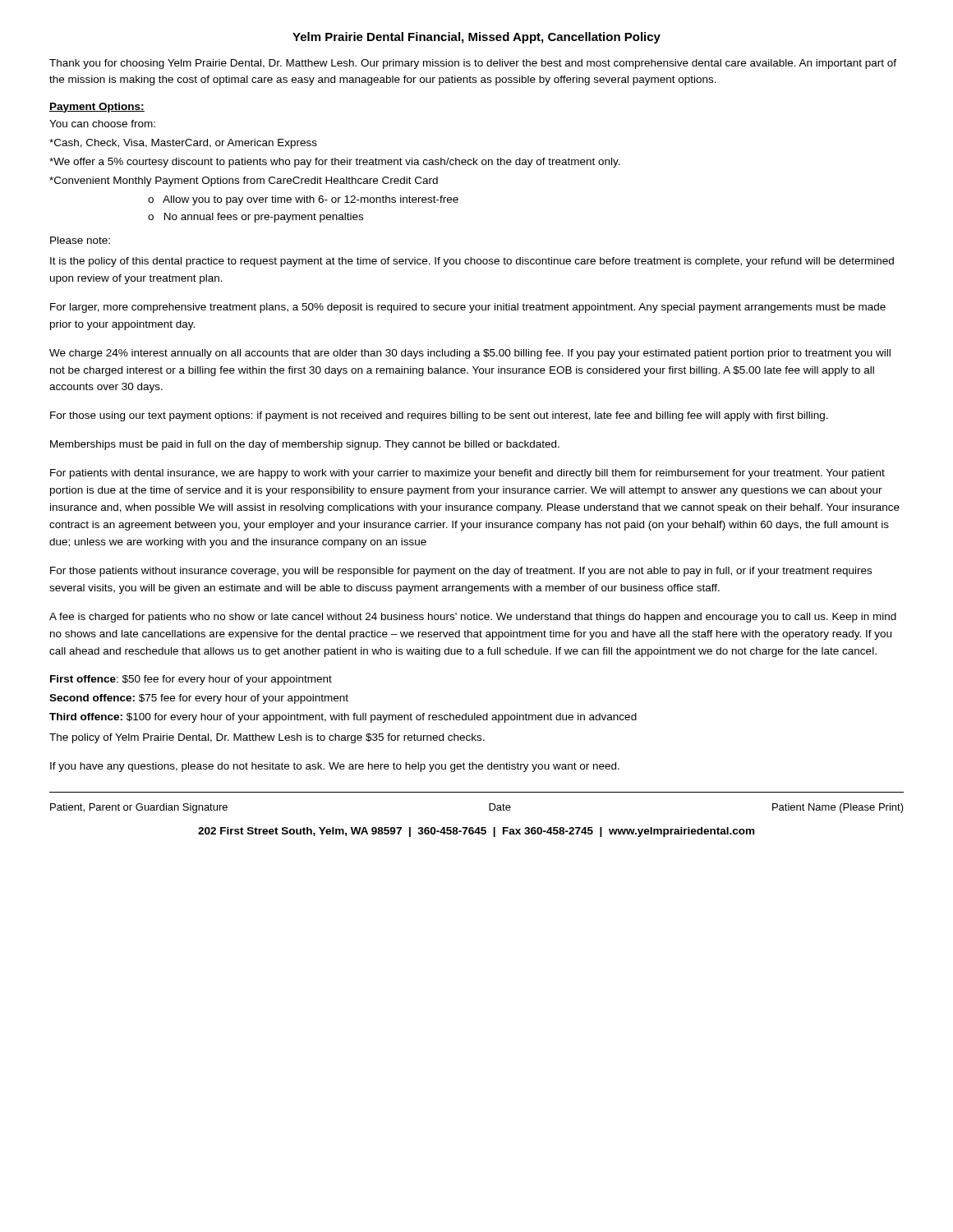The image size is (953, 1232).
Task: Find the region starting "The policy of Yelm Prairie Dental, Dr."
Action: click(267, 737)
